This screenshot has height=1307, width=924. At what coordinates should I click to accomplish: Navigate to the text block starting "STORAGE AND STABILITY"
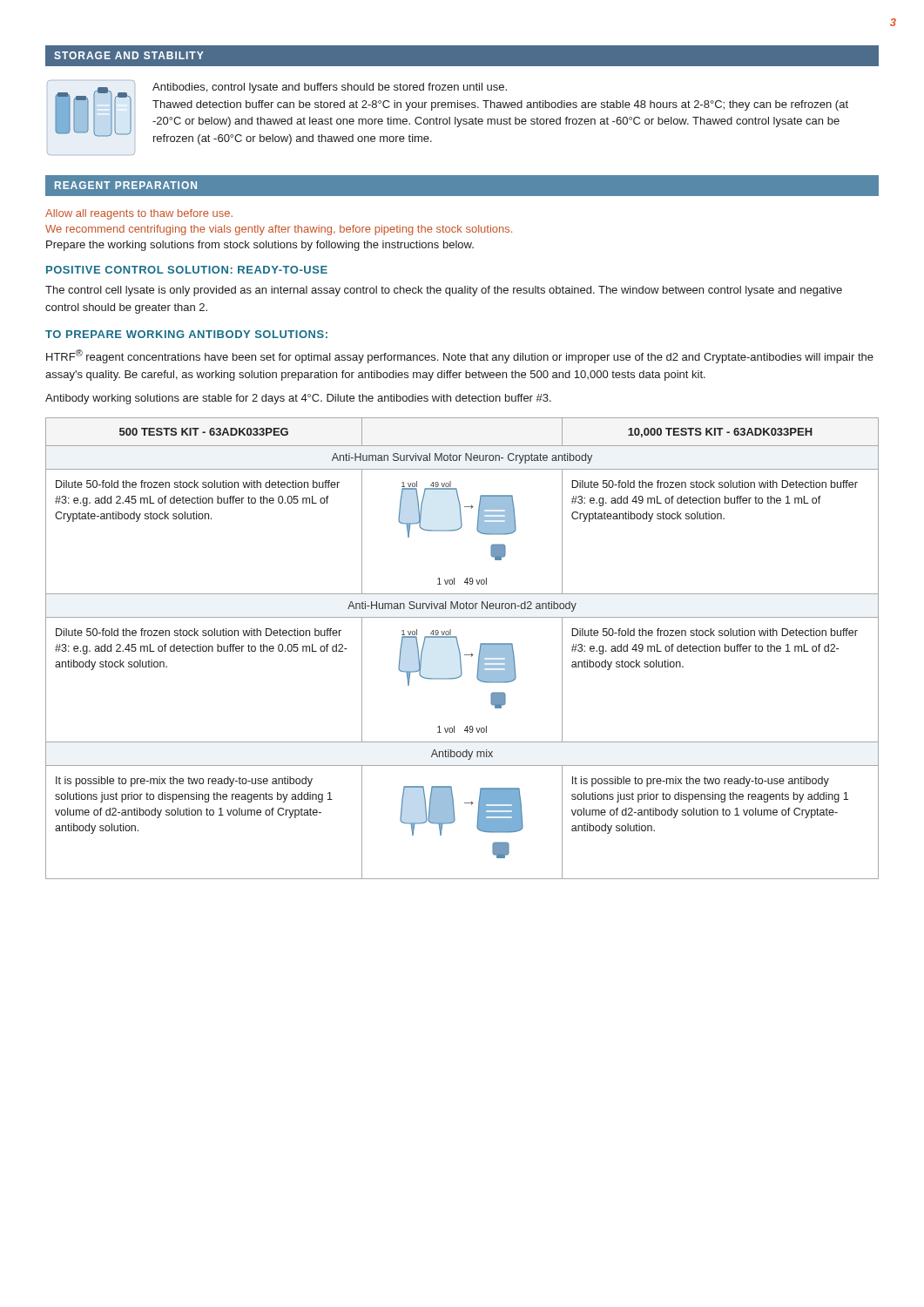pyautogui.click(x=129, y=56)
